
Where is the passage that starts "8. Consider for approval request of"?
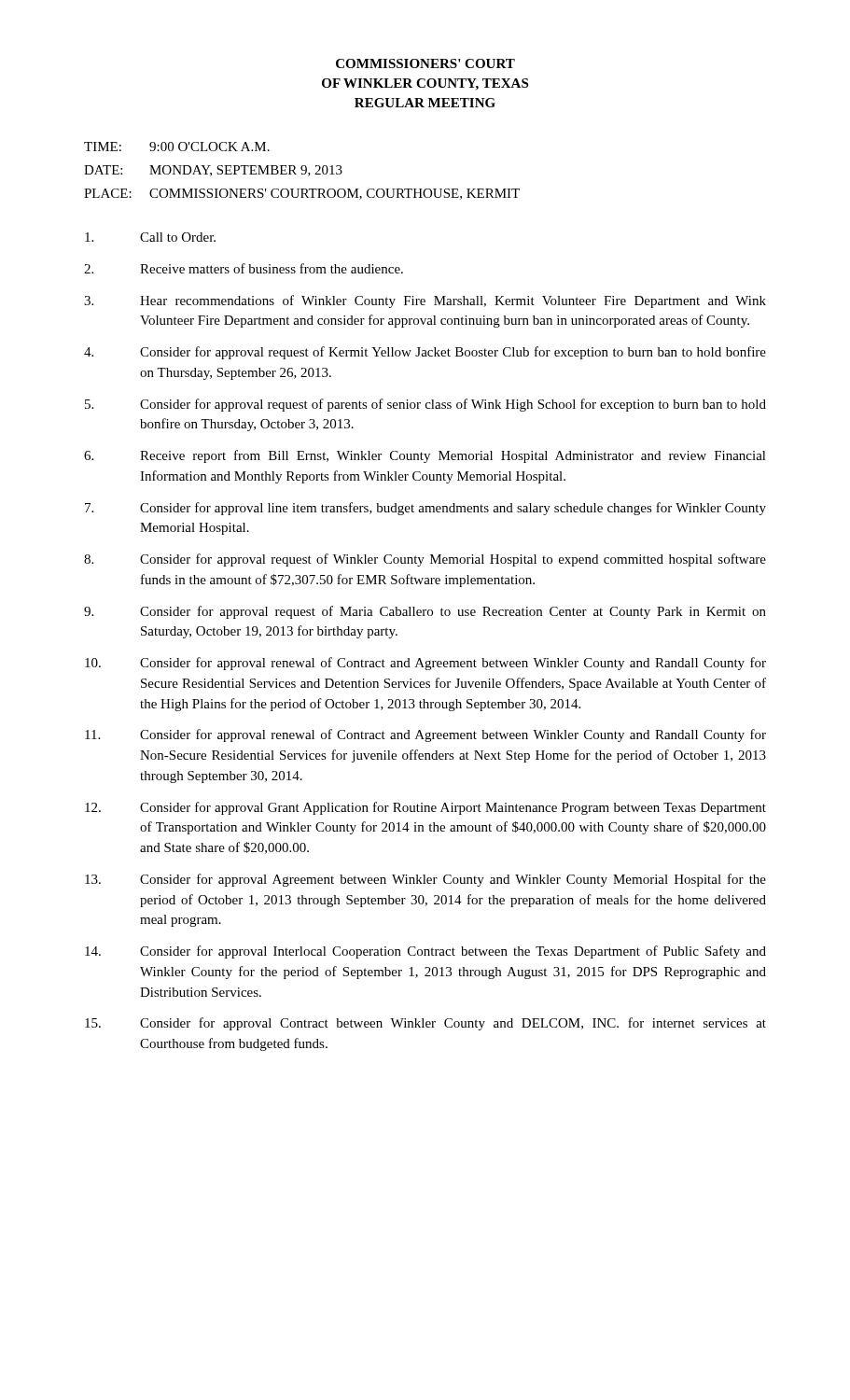click(x=425, y=570)
